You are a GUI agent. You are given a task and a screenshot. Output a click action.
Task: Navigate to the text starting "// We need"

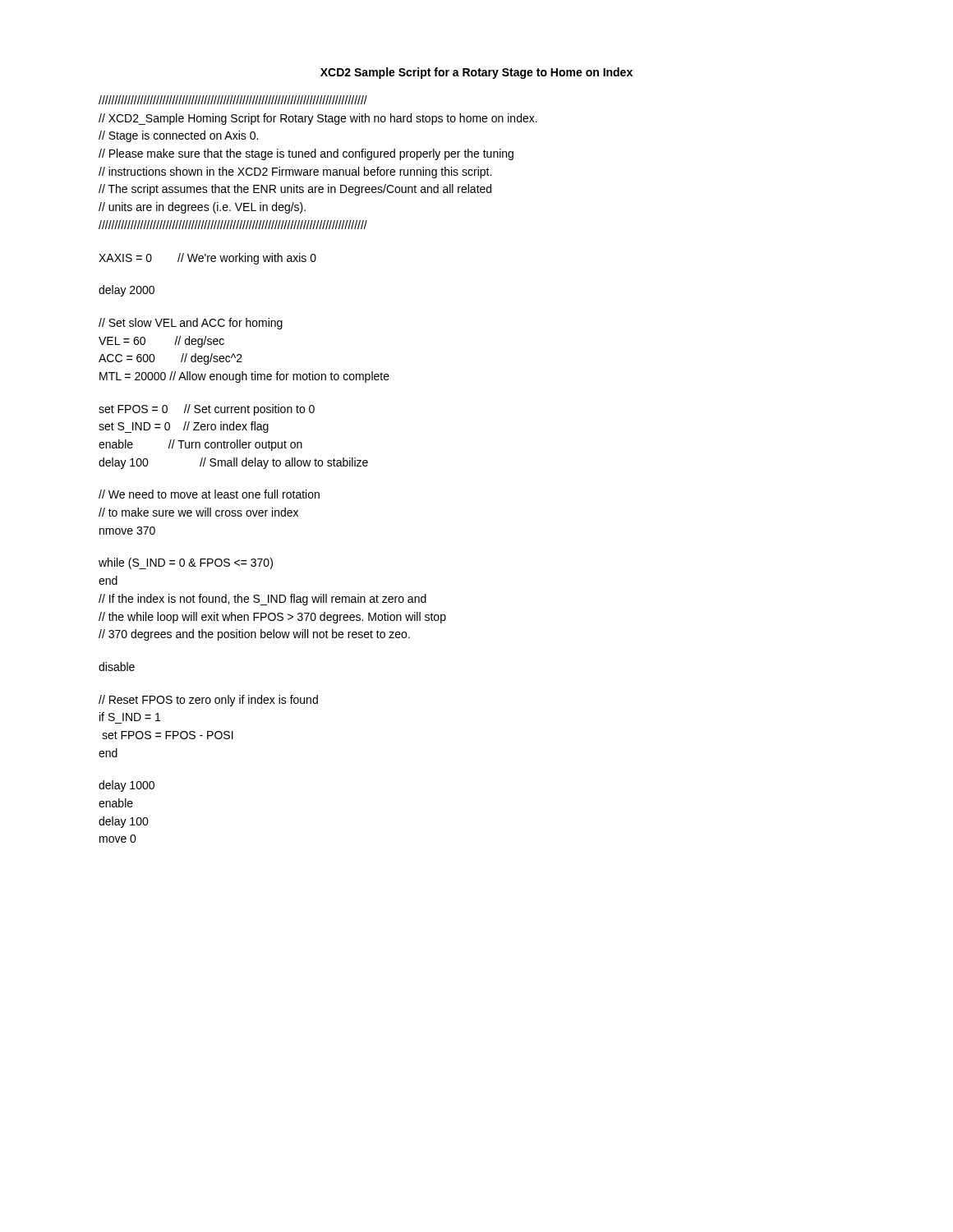click(209, 494)
